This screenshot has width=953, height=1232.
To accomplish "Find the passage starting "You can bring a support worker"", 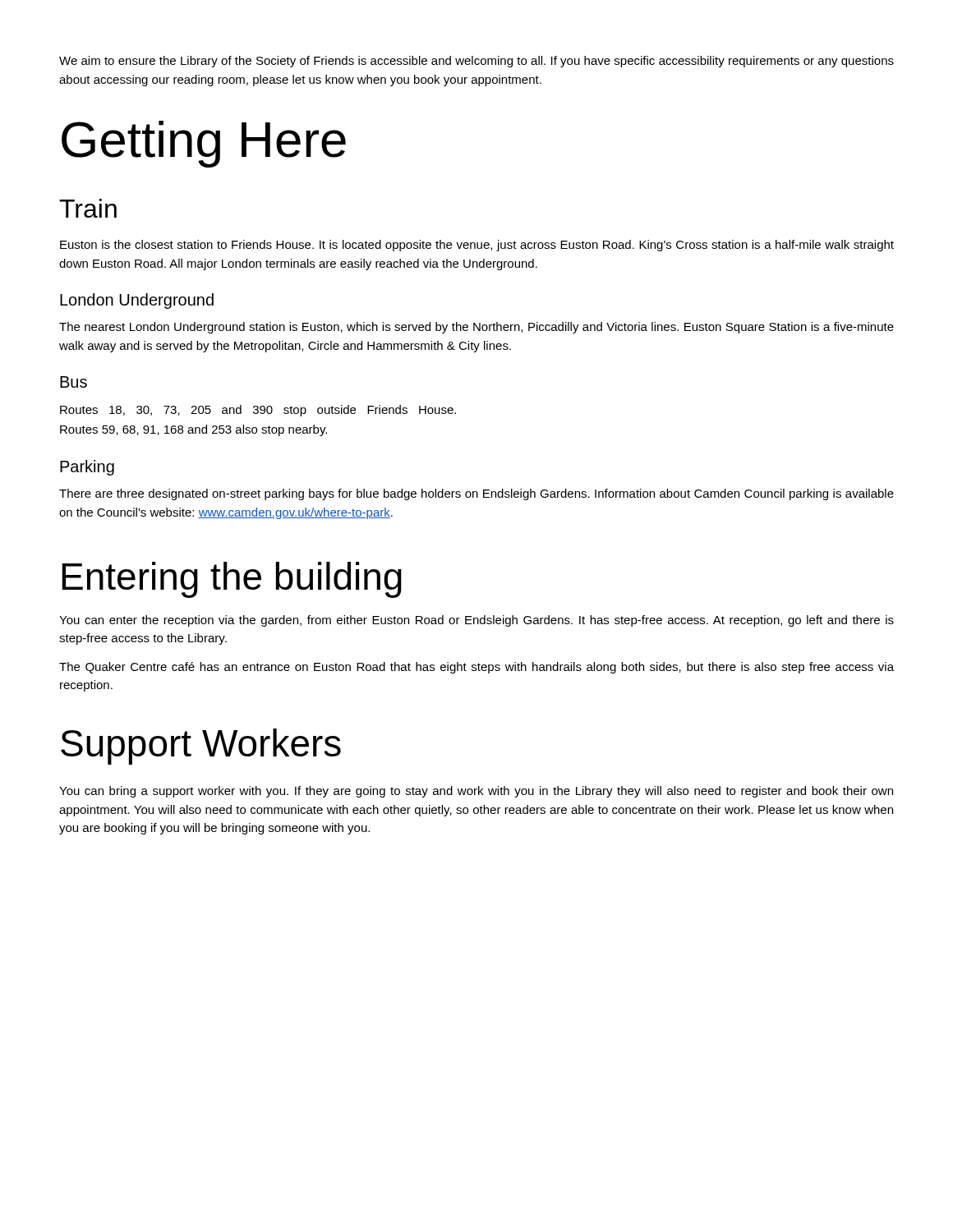I will [x=476, y=810].
